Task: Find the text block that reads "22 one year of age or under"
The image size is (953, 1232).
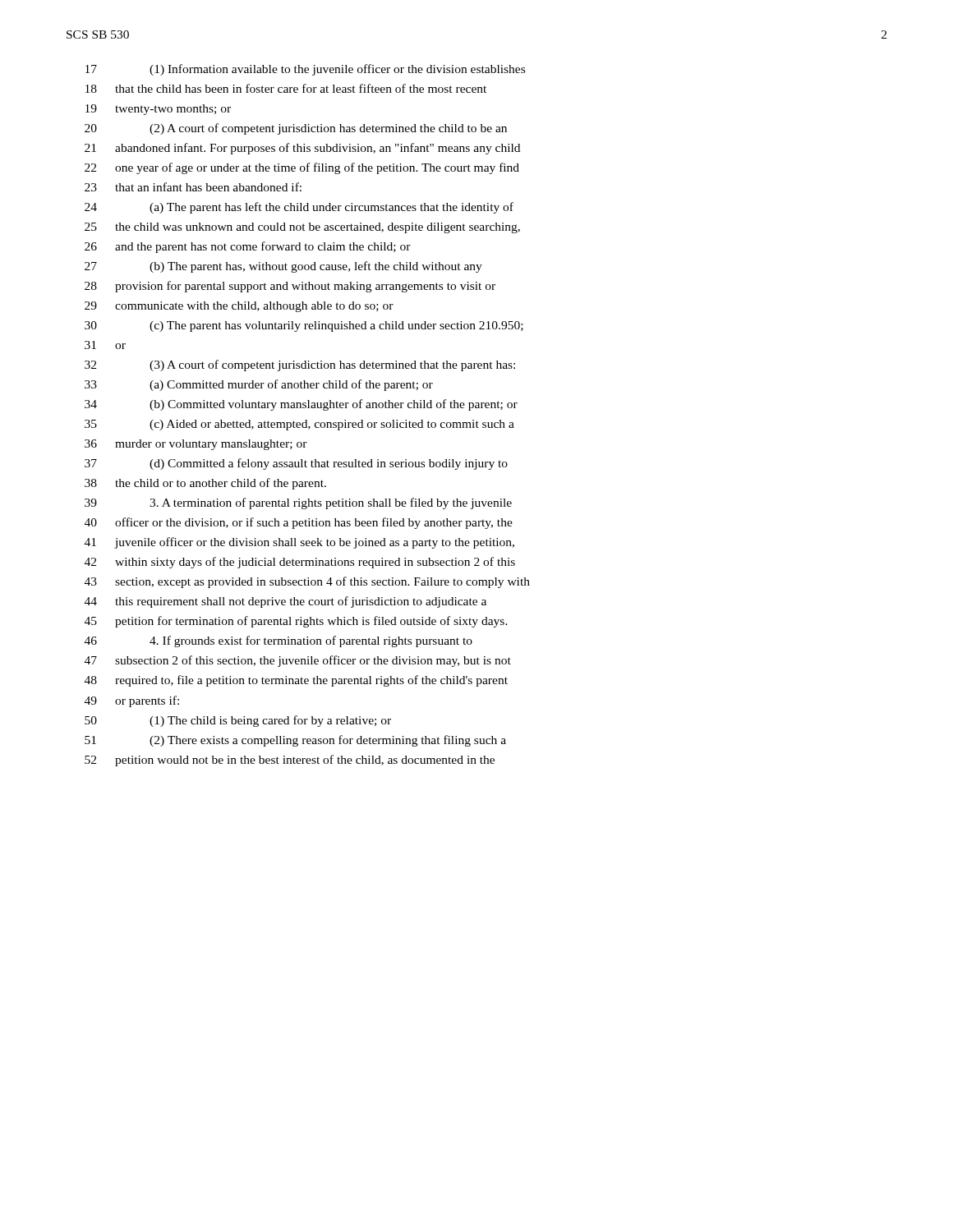Action: click(476, 168)
